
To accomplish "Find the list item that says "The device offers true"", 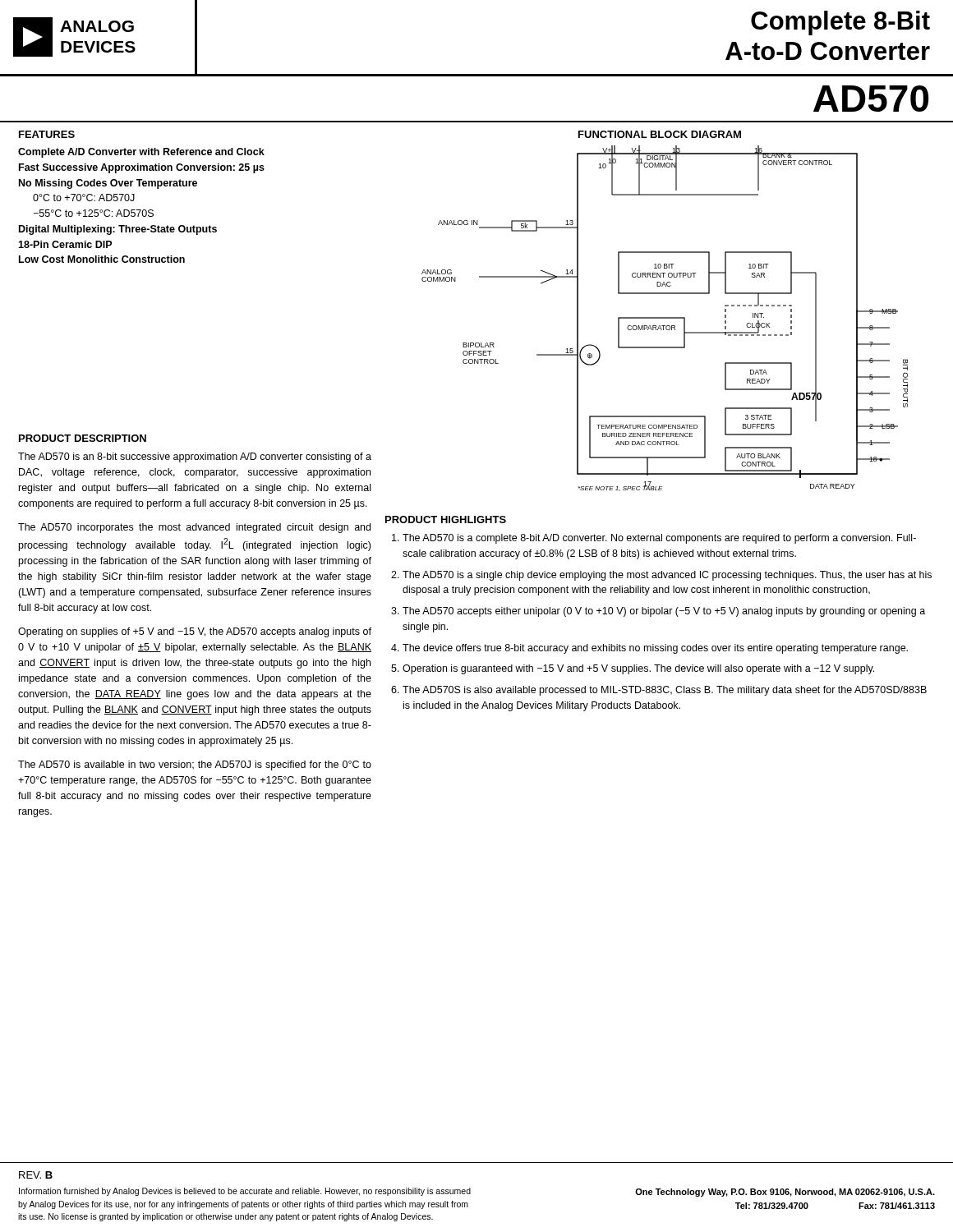I will [x=656, y=648].
